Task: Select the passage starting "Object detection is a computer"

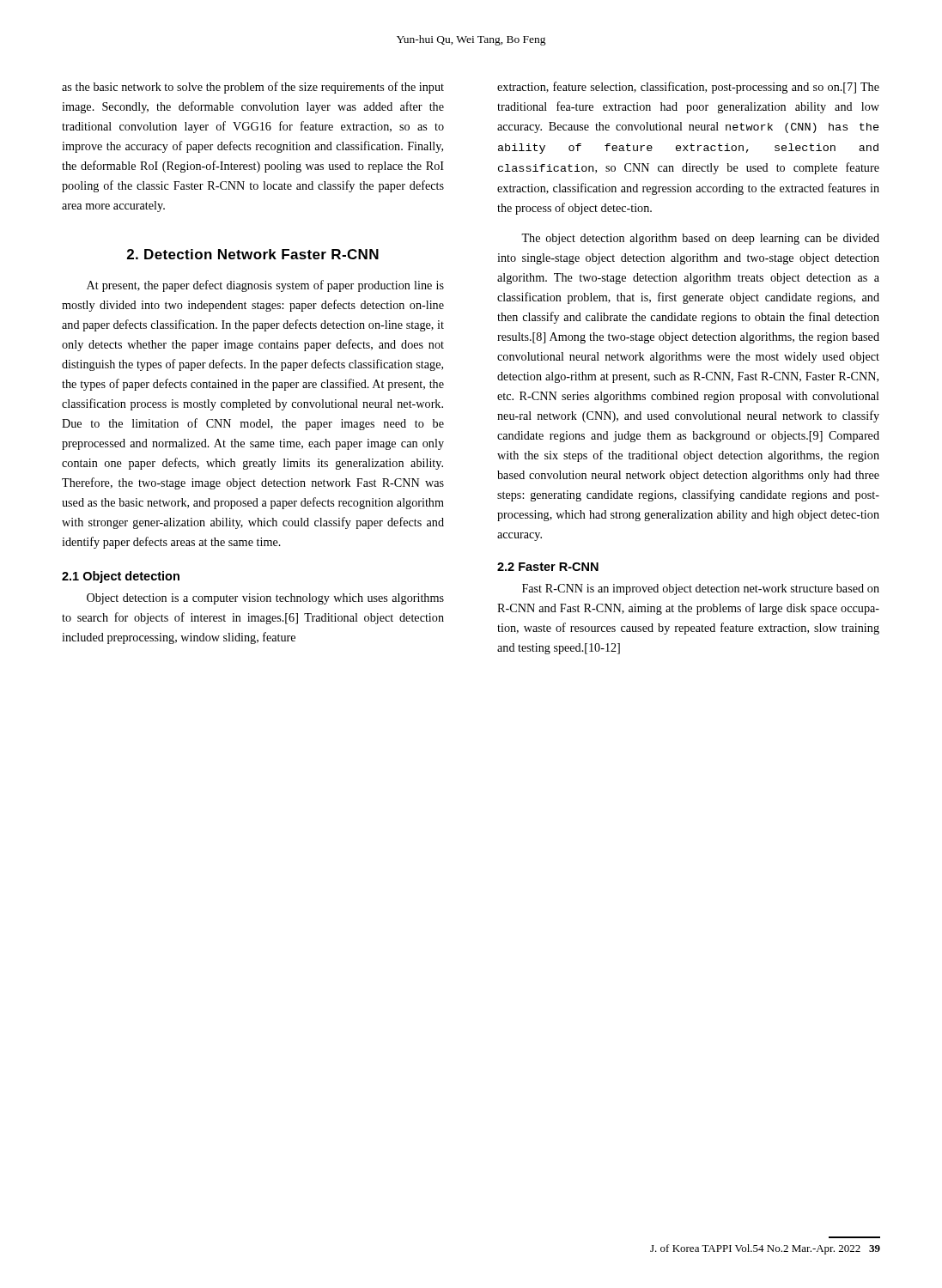Action: (253, 618)
